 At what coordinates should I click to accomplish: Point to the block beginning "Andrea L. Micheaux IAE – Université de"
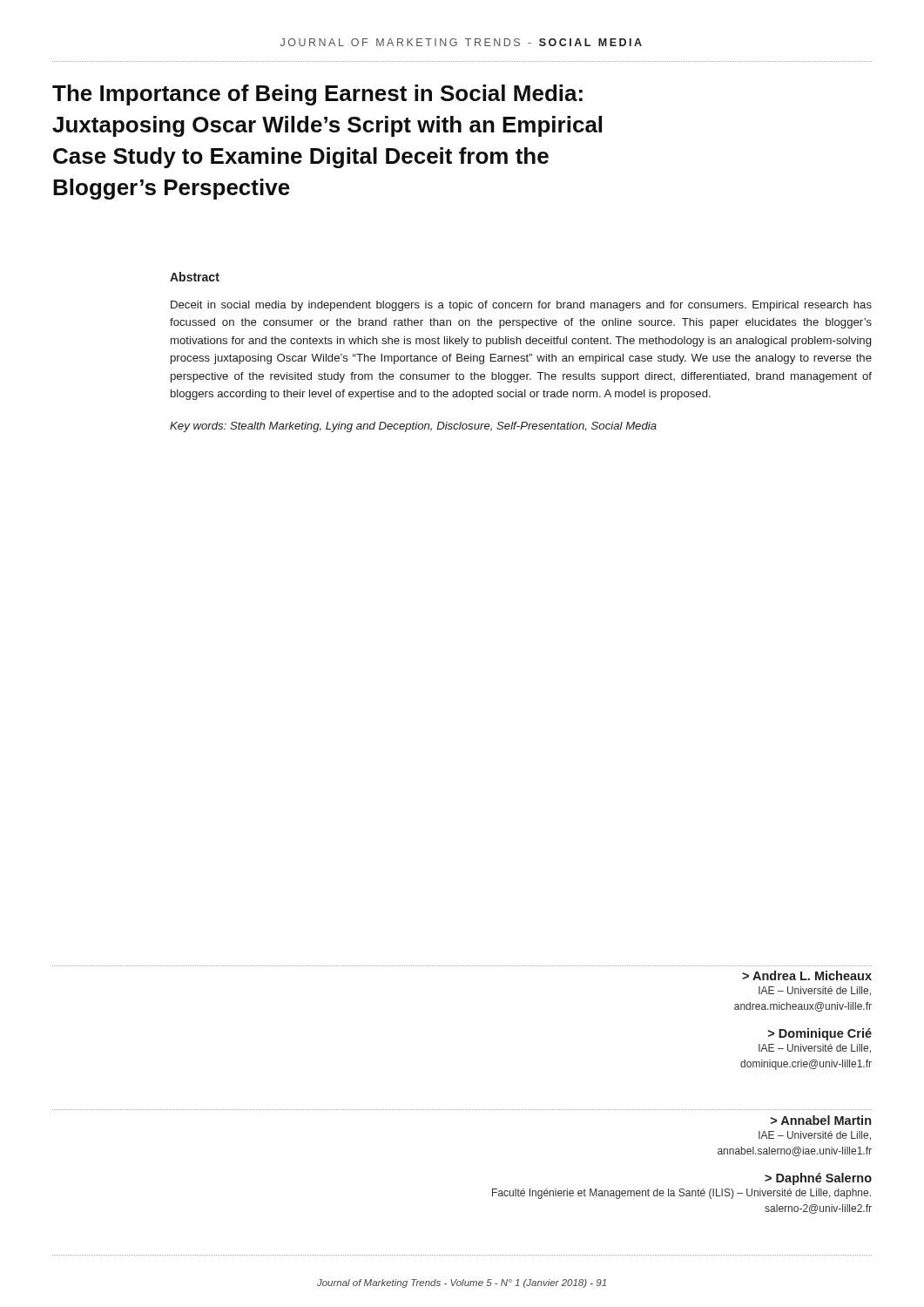coord(807,975)
